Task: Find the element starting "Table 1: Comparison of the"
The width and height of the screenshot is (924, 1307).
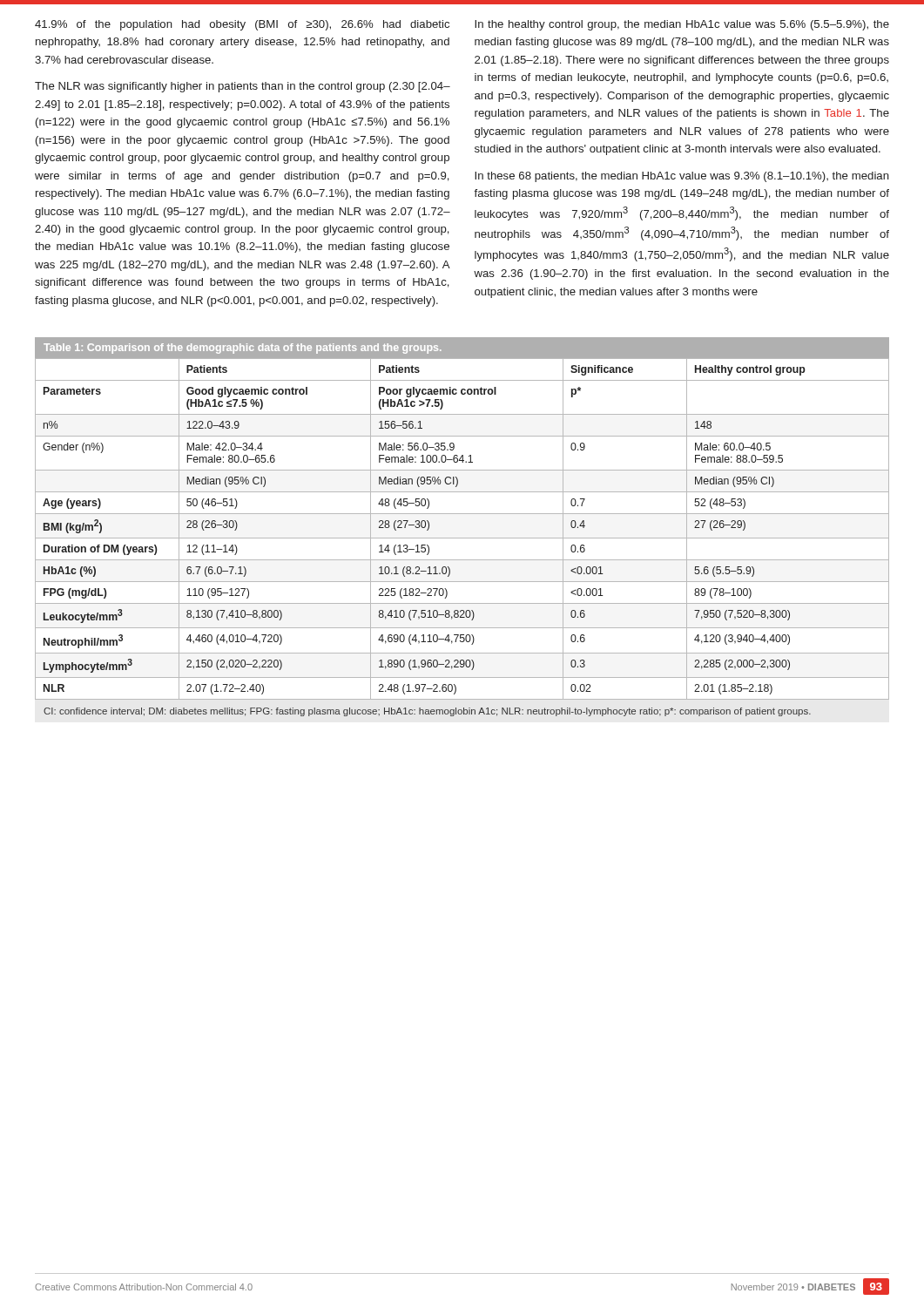Action: tap(243, 348)
